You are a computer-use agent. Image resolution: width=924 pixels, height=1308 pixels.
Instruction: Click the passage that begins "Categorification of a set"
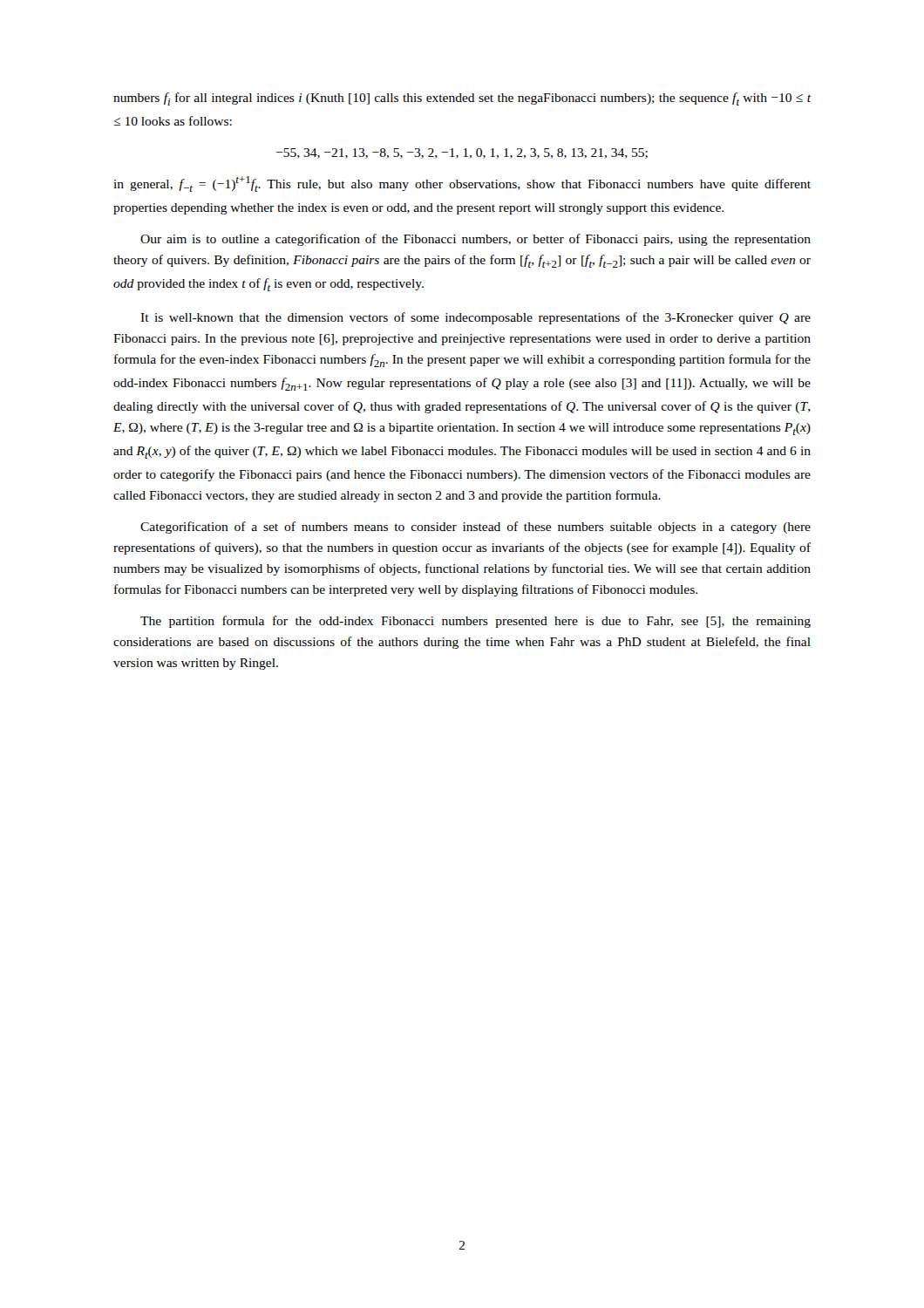(462, 558)
